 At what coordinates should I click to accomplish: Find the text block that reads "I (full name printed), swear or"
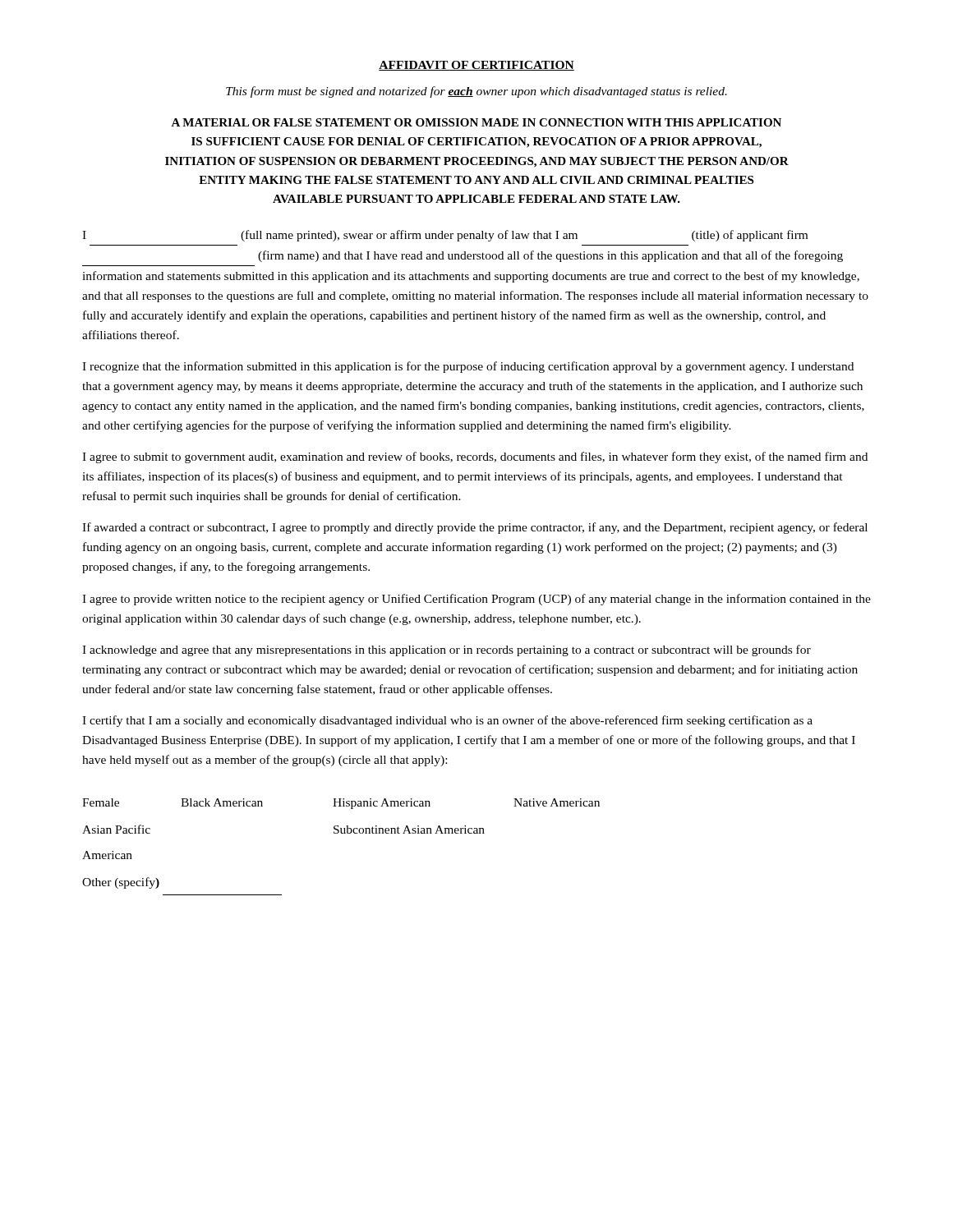click(475, 284)
